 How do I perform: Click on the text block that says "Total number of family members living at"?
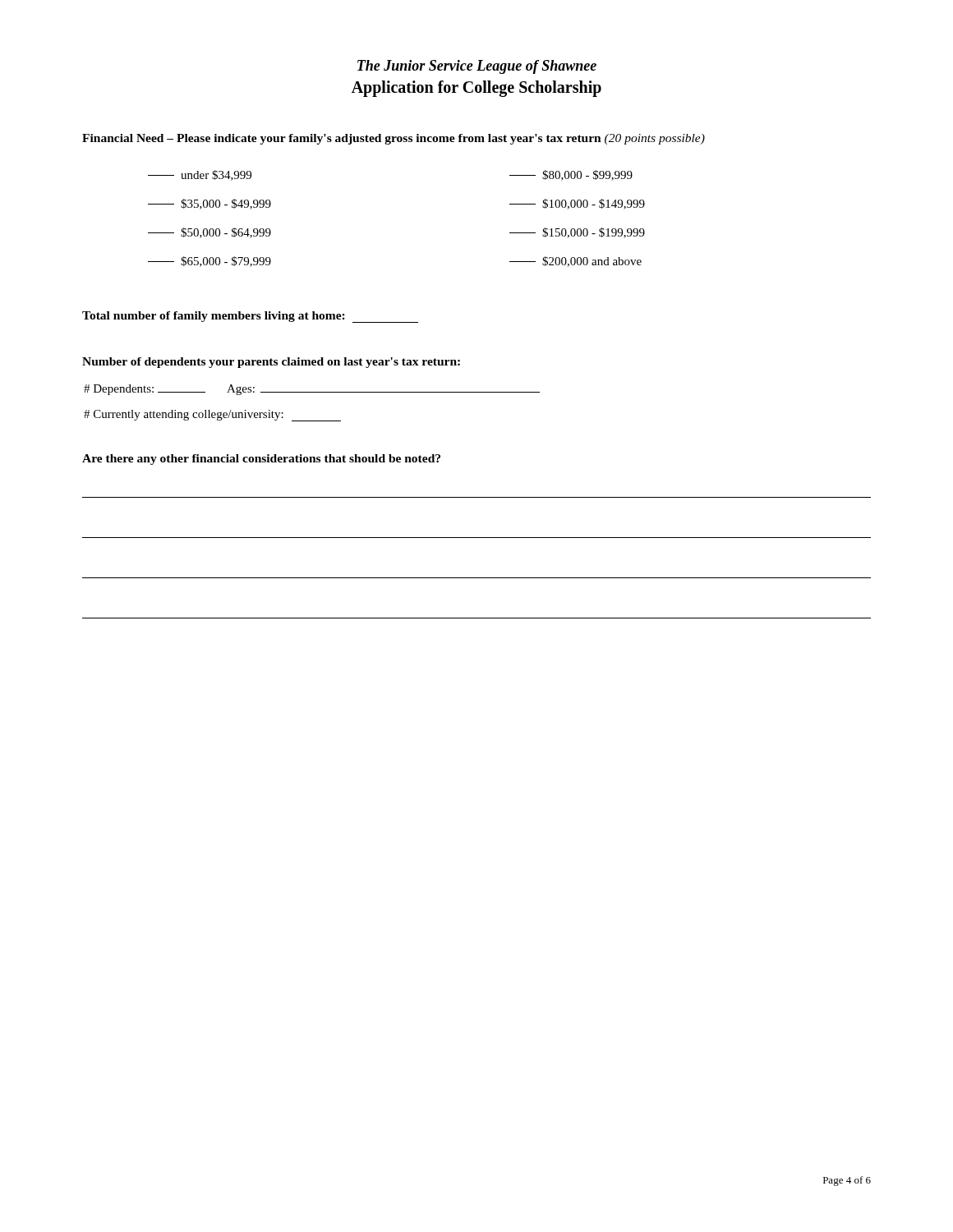250,316
